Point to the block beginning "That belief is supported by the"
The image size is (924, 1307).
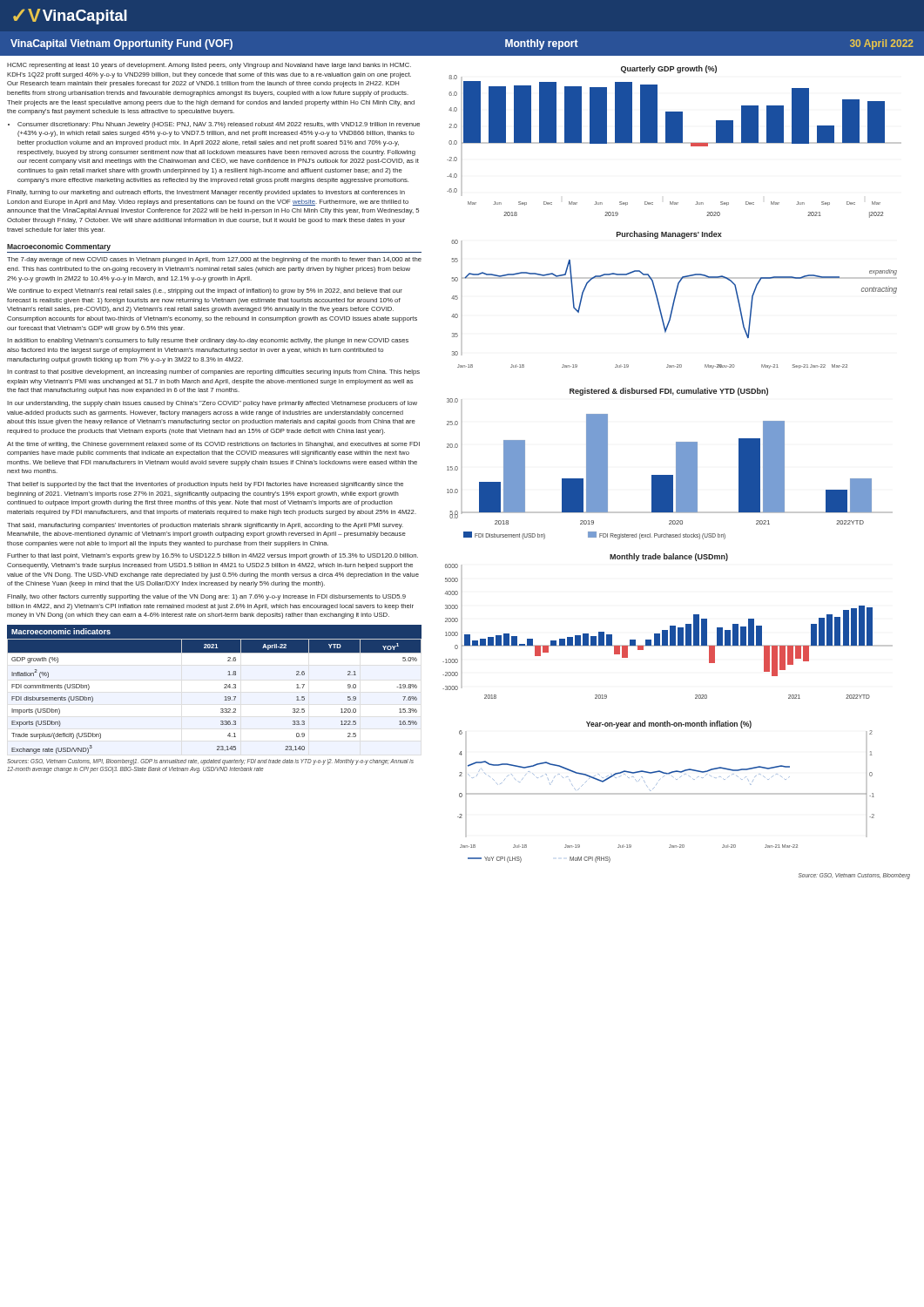212,498
